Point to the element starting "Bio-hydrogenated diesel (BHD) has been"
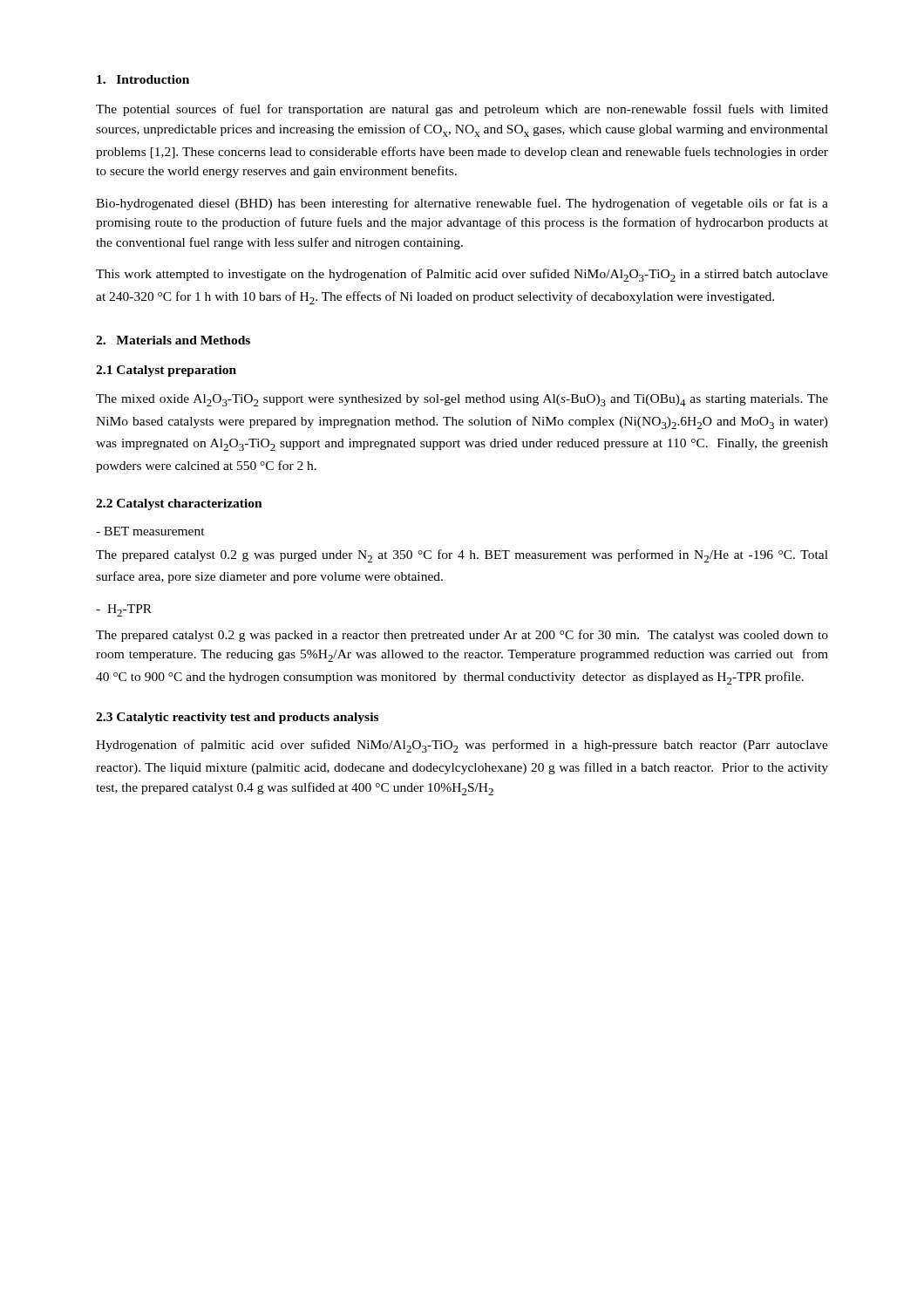Viewport: 924px width, 1308px height. (x=462, y=223)
